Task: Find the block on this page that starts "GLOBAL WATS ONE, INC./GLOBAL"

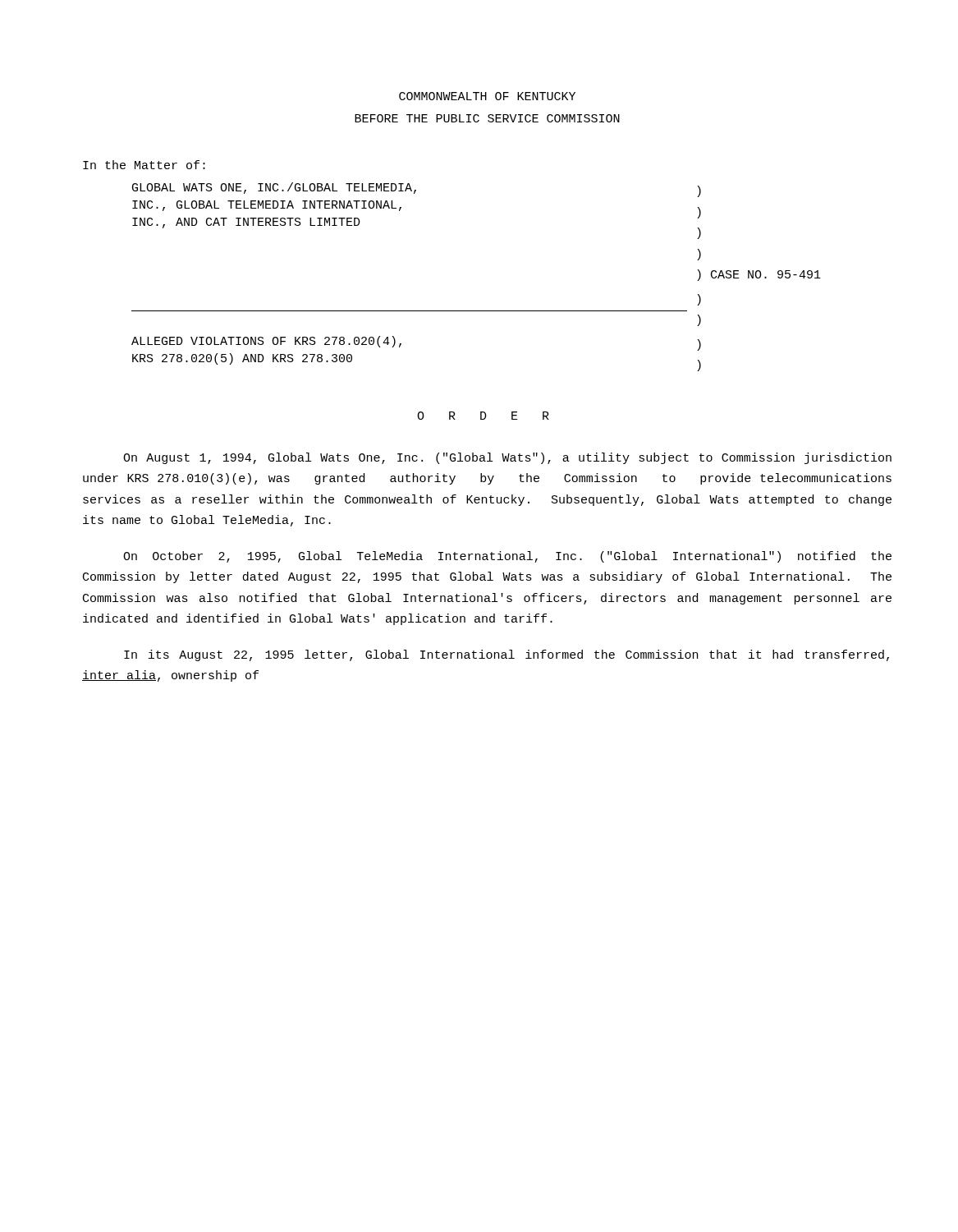Action: click(x=417, y=190)
